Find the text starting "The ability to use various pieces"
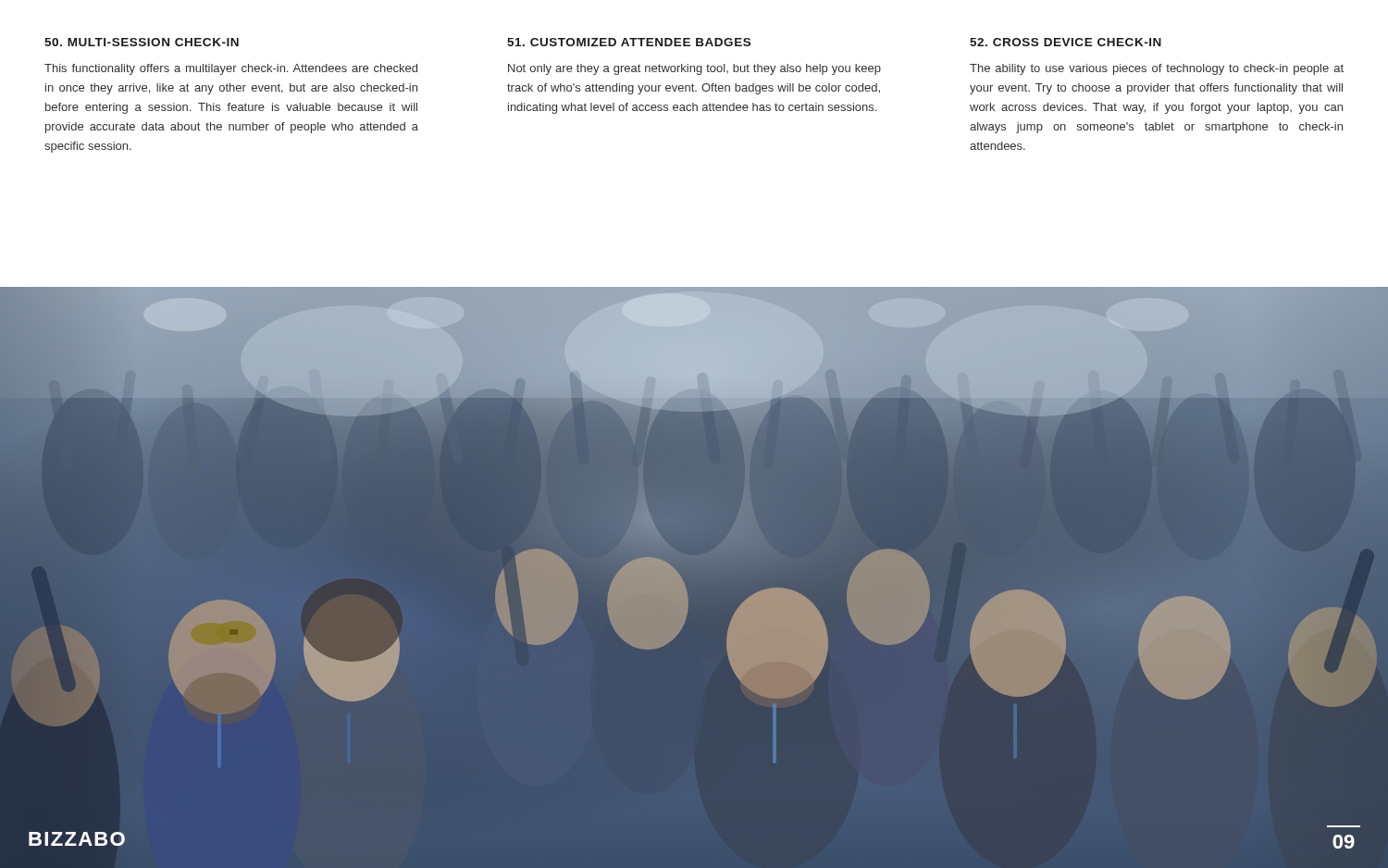This screenshot has height=868, width=1388. coord(1157,107)
